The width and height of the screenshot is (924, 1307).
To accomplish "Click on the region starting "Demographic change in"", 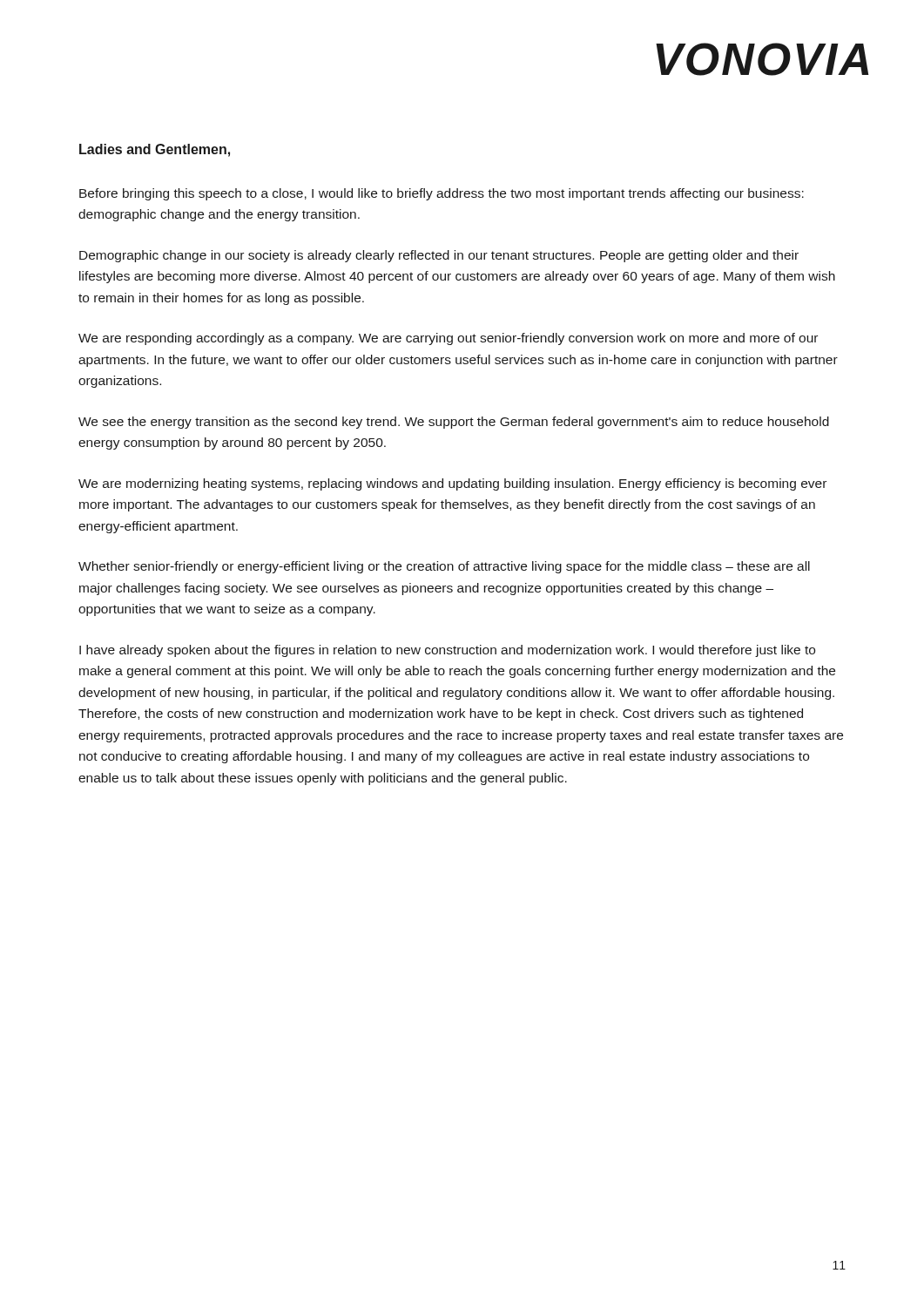I will [457, 276].
